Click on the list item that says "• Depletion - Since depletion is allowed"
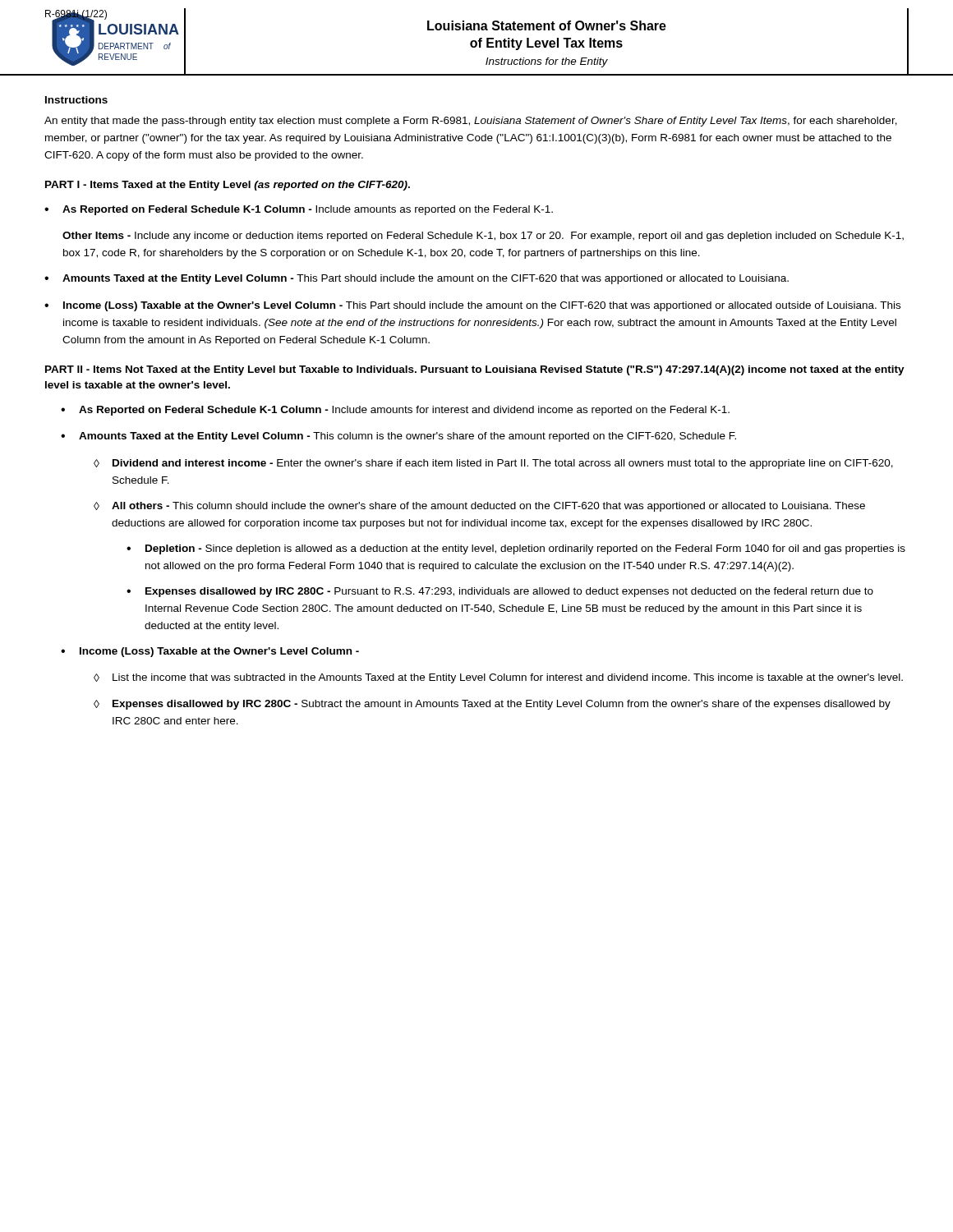This screenshot has height=1232, width=953. coord(518,558)
